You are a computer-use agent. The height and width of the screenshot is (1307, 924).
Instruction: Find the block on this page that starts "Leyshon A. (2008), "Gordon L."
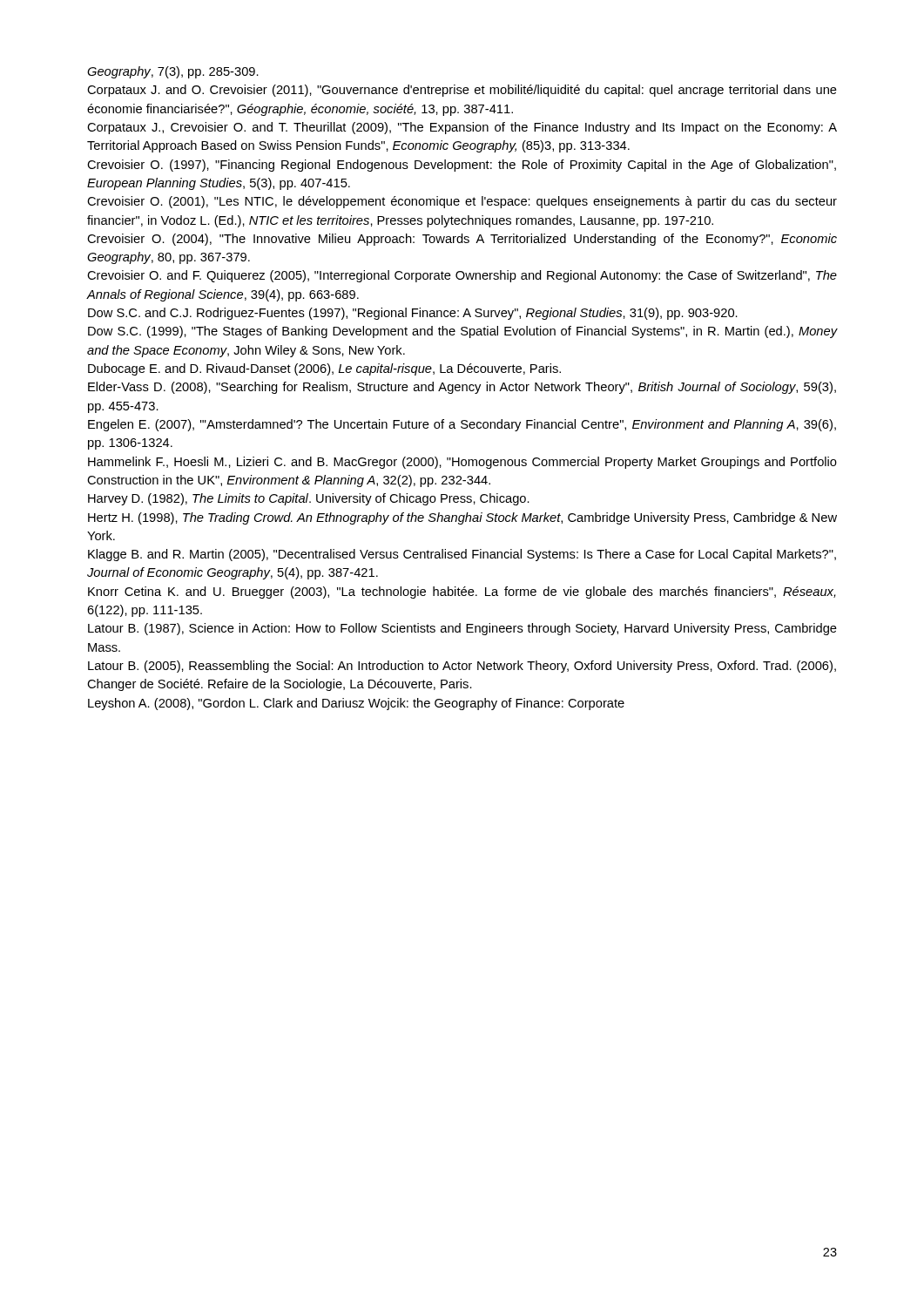[x=356, y=703]
